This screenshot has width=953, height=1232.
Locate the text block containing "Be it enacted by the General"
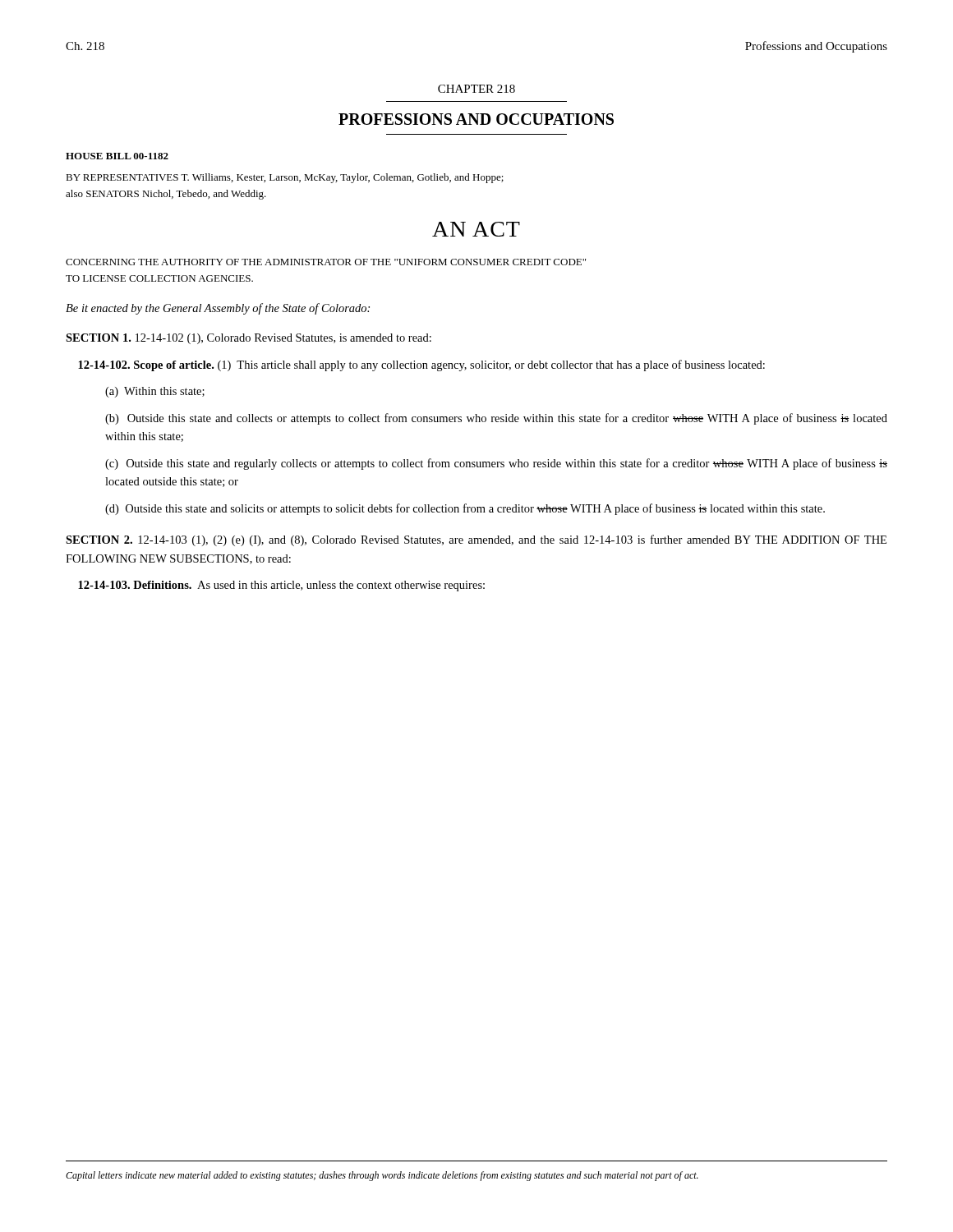[218, 308]
